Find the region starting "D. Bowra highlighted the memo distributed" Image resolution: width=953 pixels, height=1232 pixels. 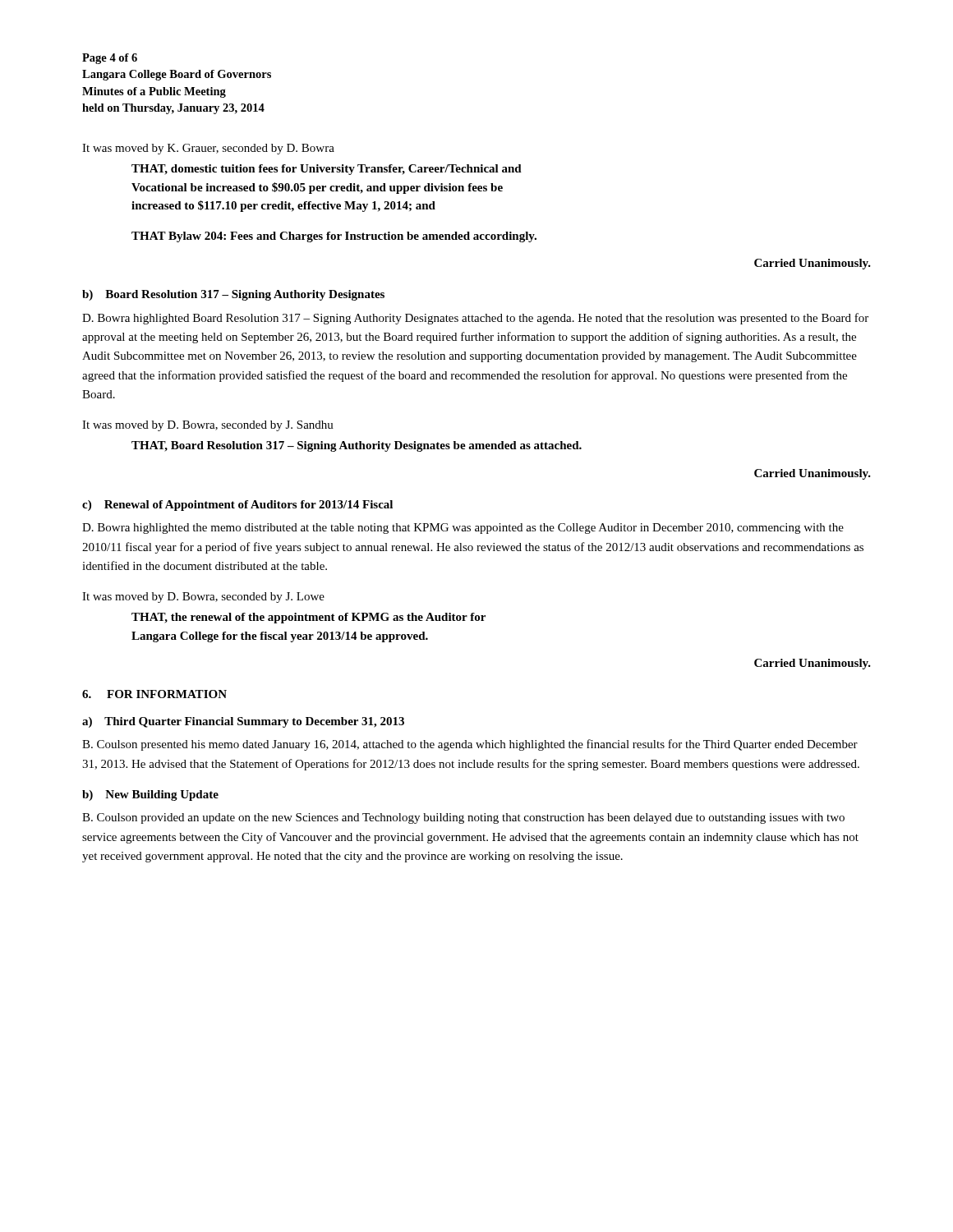coord(473,547)
